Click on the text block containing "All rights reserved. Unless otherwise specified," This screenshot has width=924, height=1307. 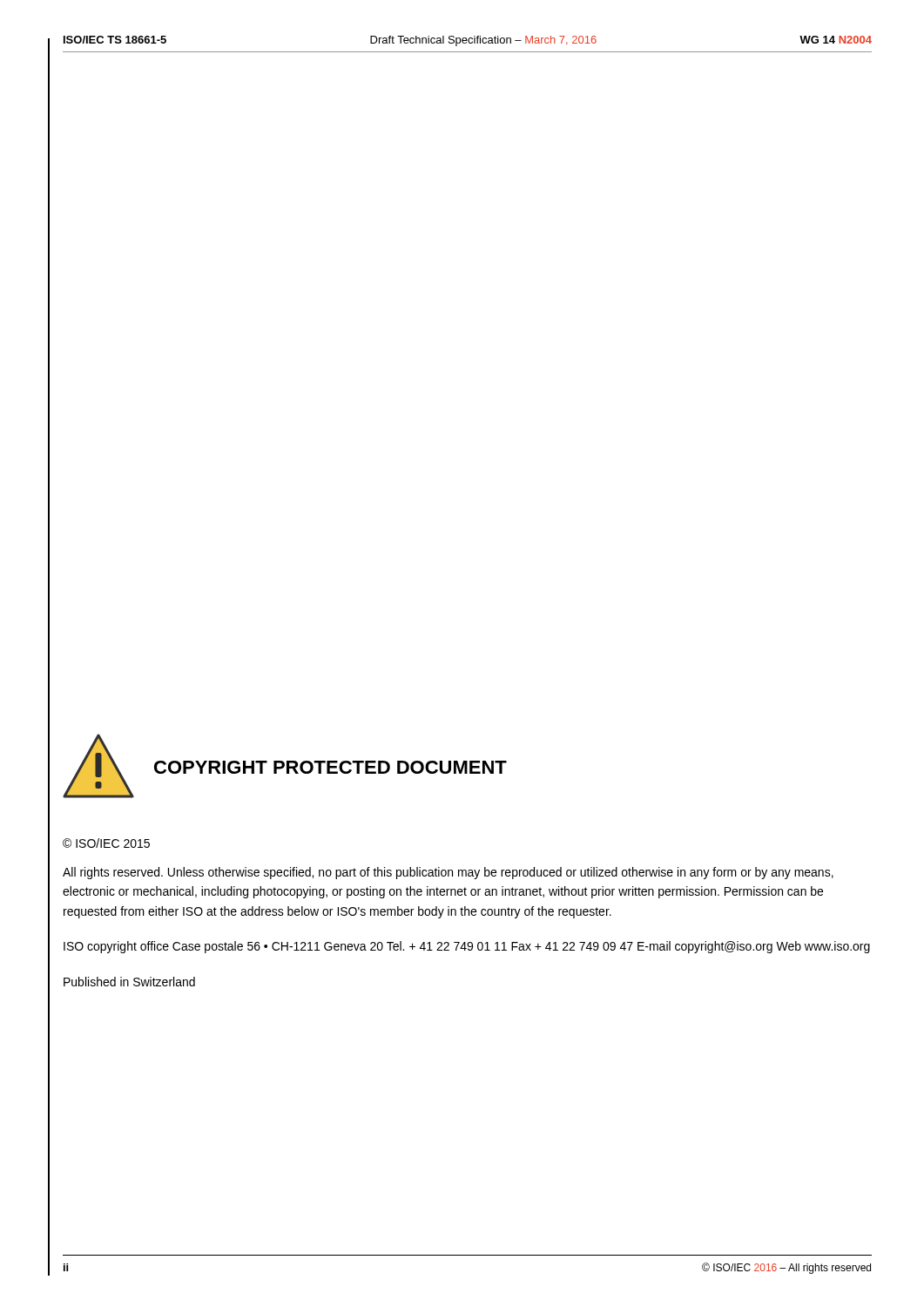[x=448, y=892]
